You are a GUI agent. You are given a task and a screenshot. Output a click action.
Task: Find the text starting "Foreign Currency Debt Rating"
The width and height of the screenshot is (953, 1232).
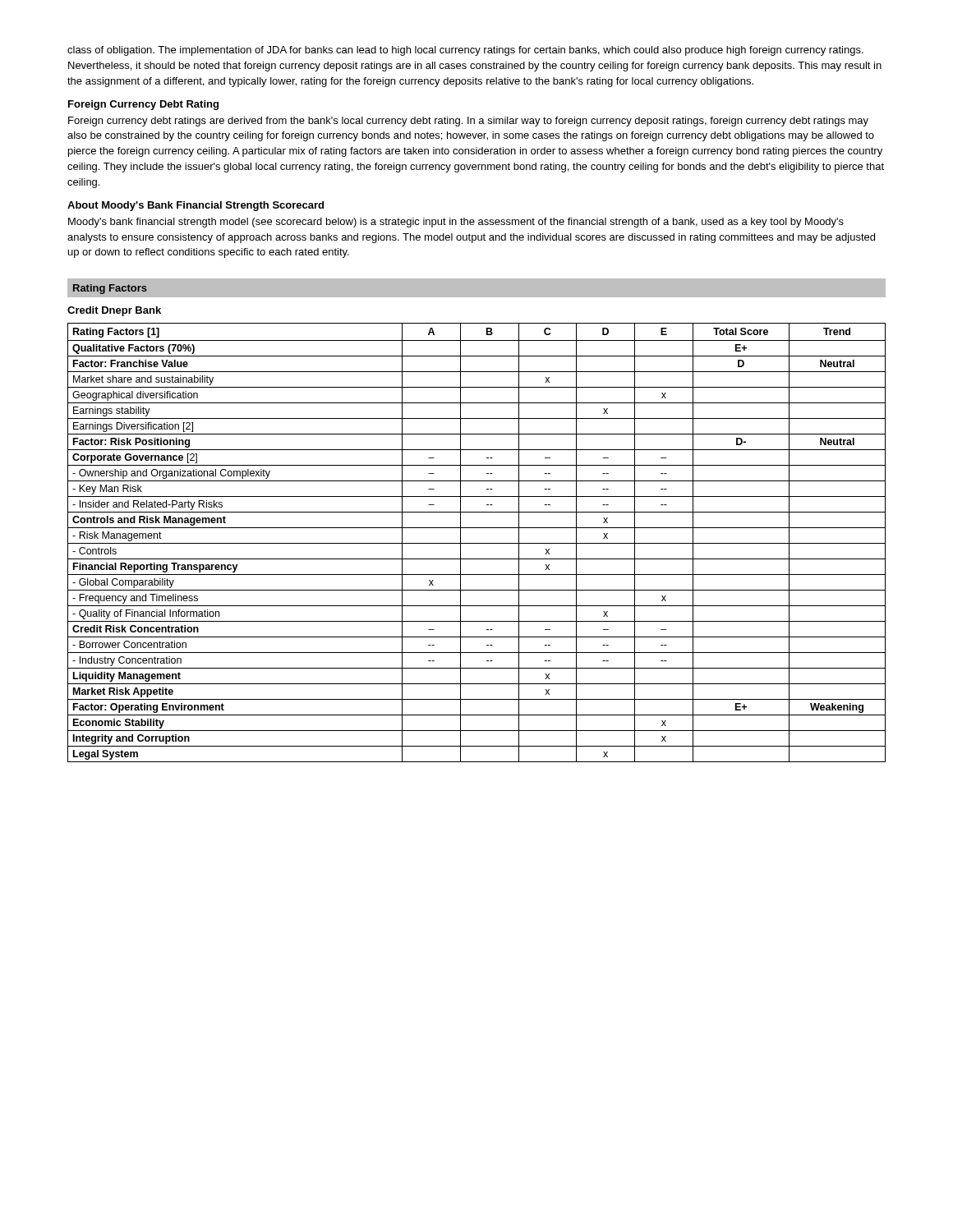pos(143,103)
